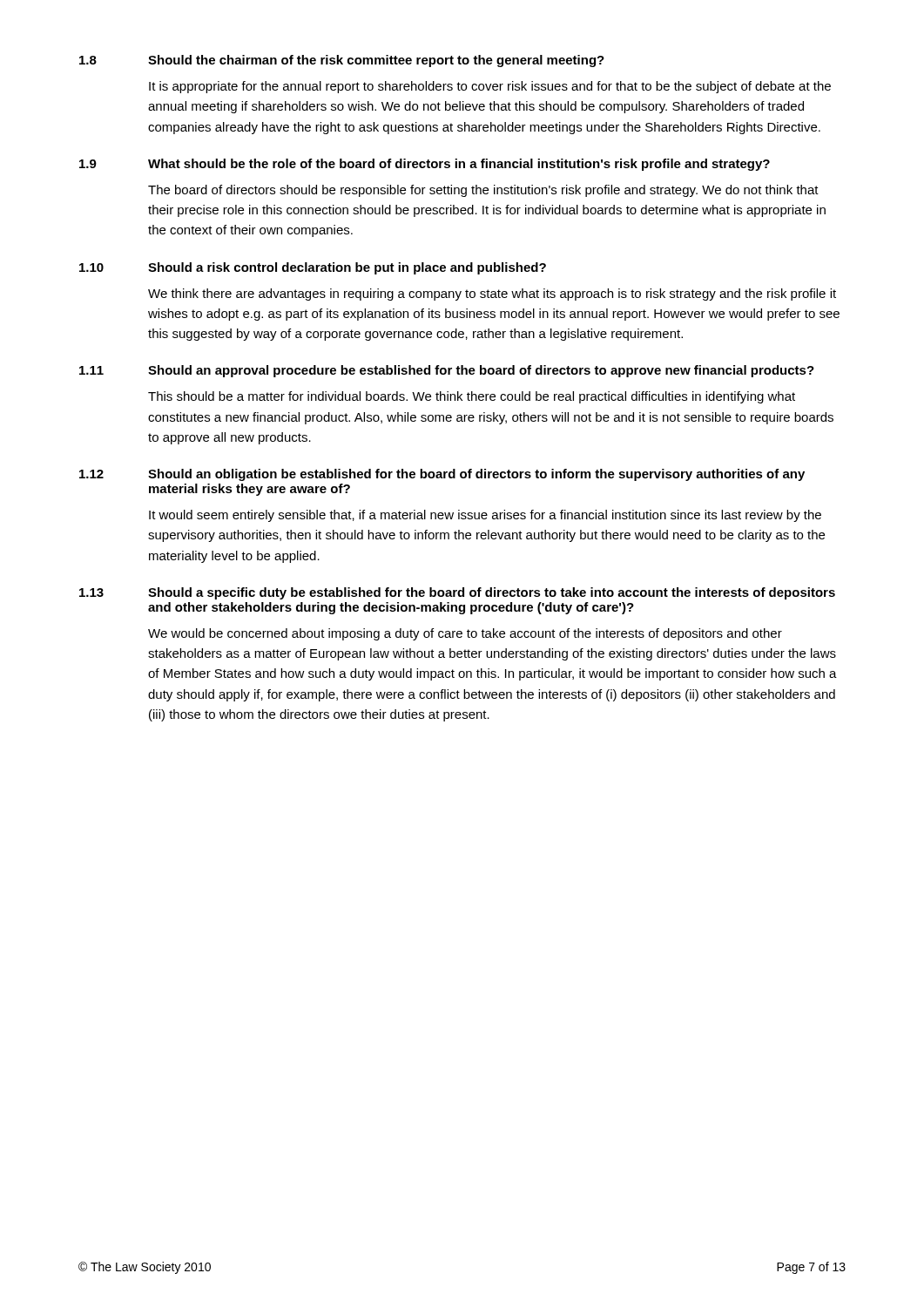Point to the text block starting "1.9 What should be the role of the"
The width and height of the screenshot is (924, 1307).
462,198
